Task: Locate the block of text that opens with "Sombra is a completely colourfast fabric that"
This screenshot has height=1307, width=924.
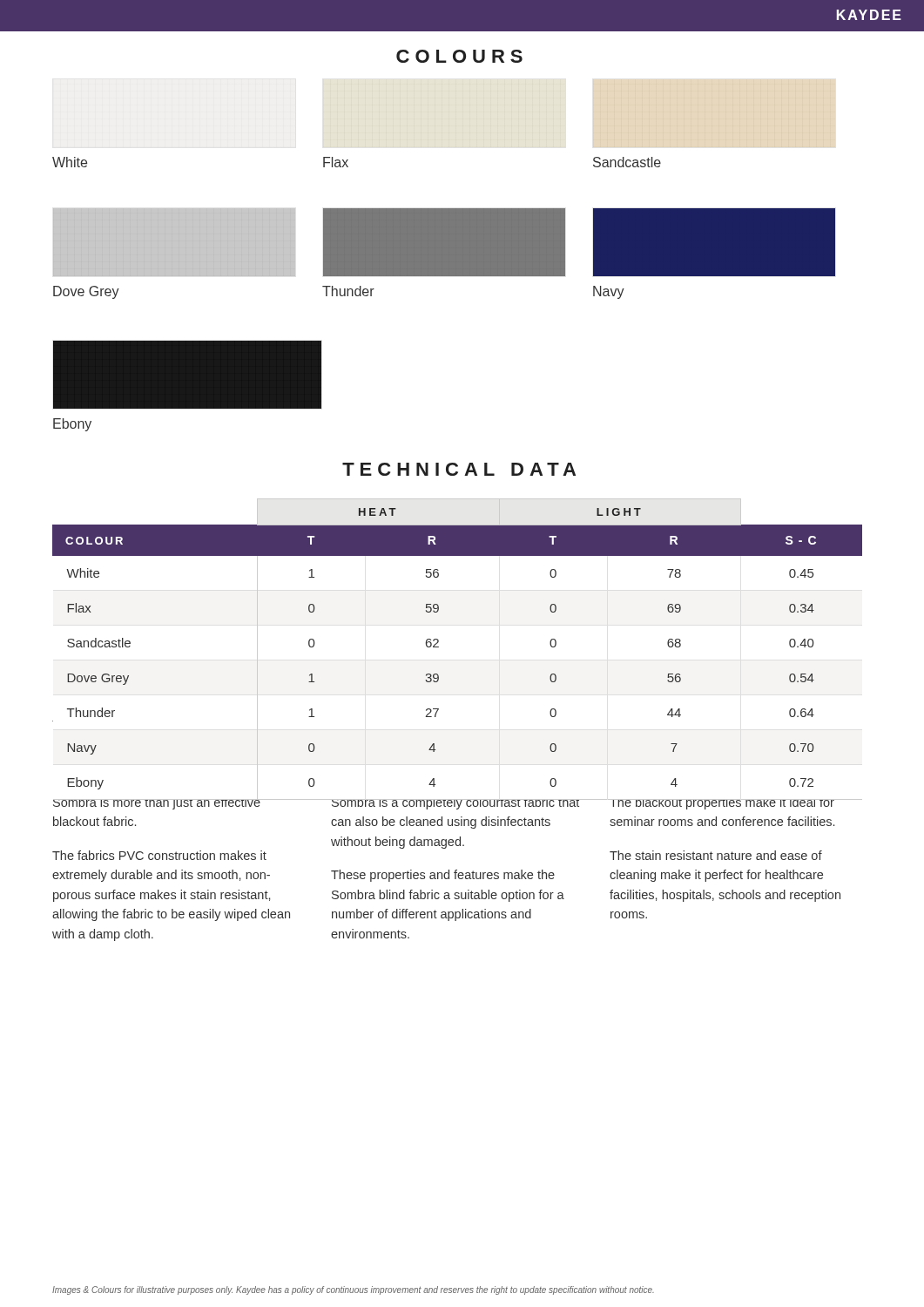Action: click(x=457, y=868)
